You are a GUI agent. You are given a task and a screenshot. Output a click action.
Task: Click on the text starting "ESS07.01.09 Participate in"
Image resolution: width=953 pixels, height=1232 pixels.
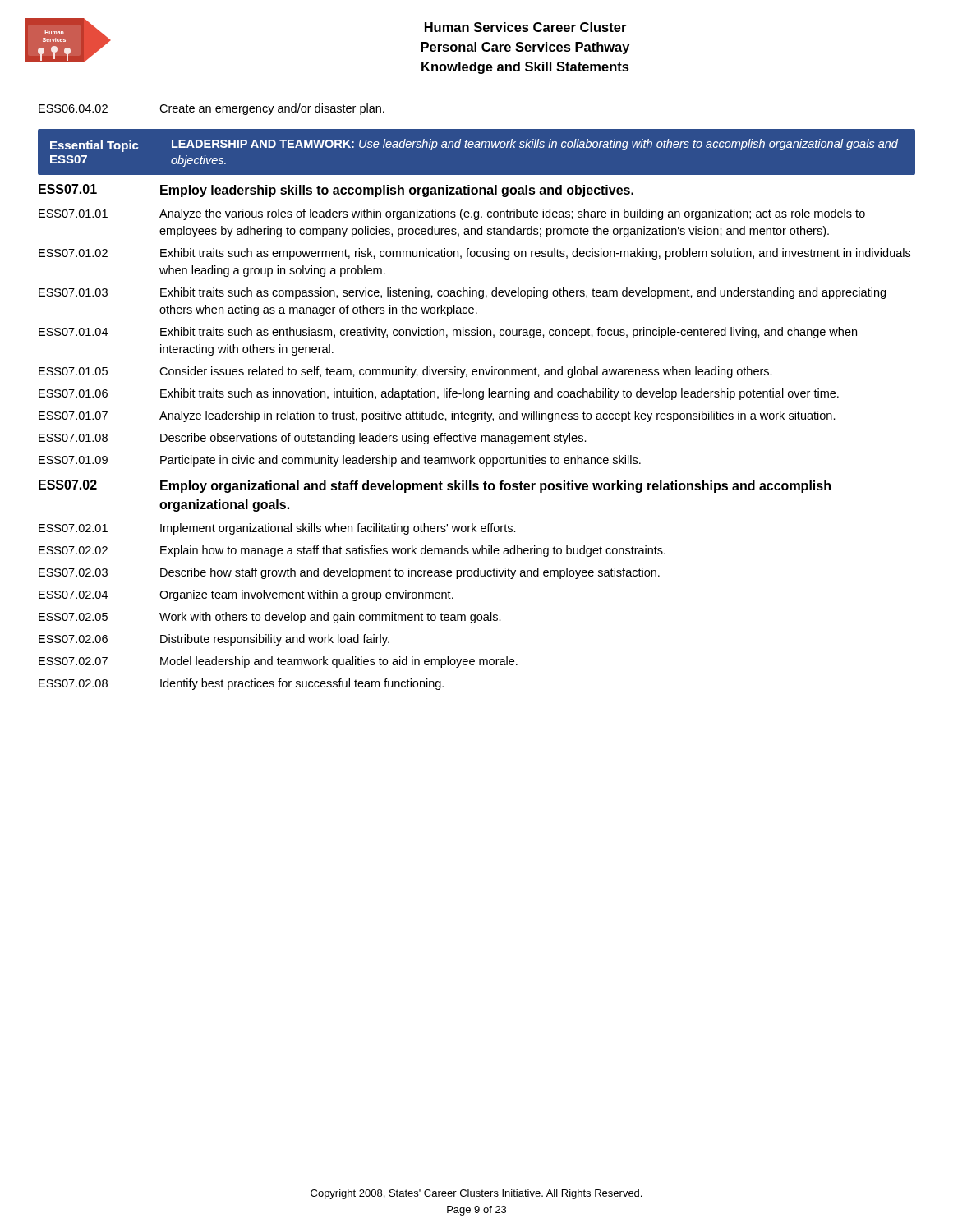pos(476,461)
